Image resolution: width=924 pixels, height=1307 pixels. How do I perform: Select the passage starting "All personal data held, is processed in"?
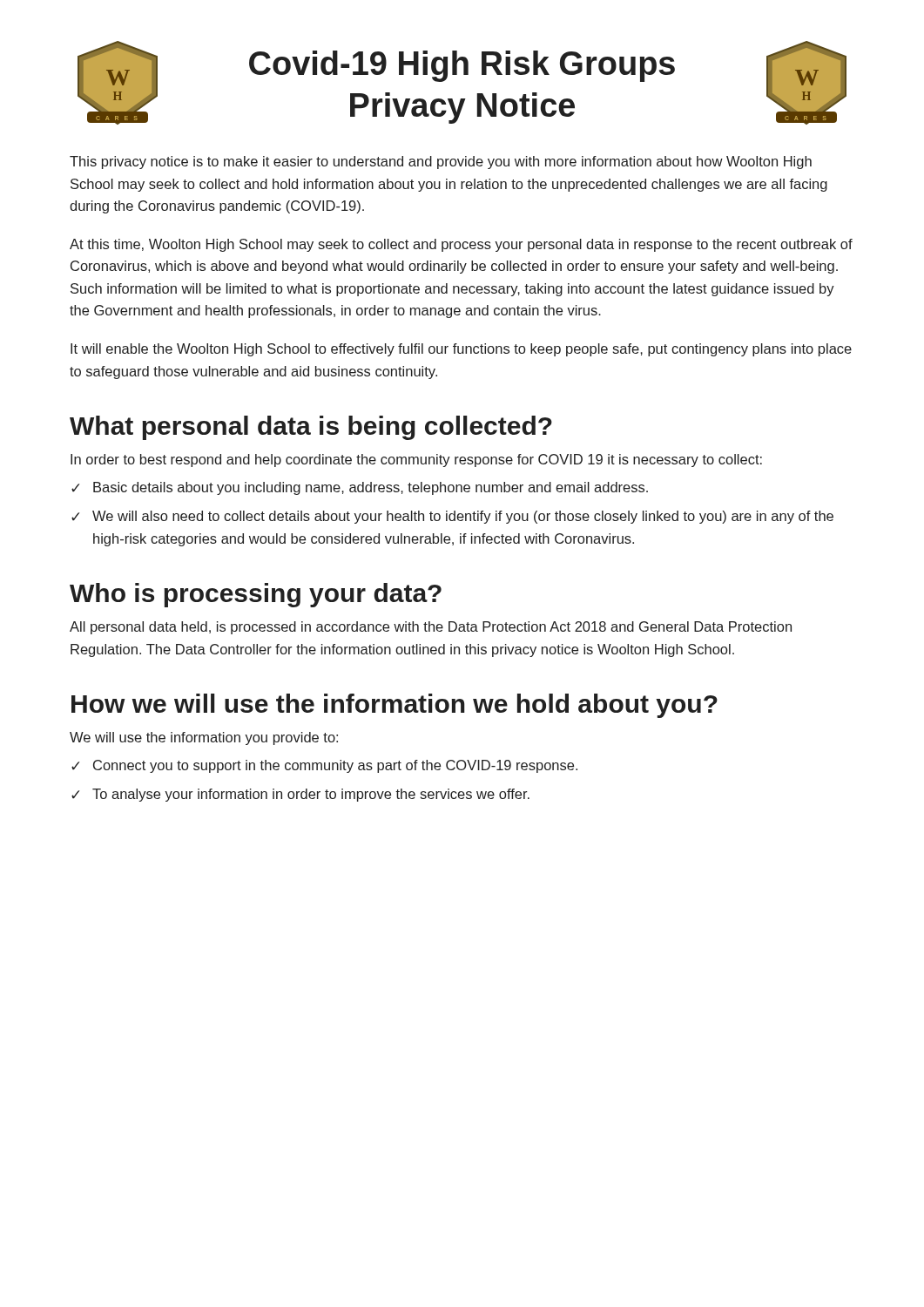point(431,638)
